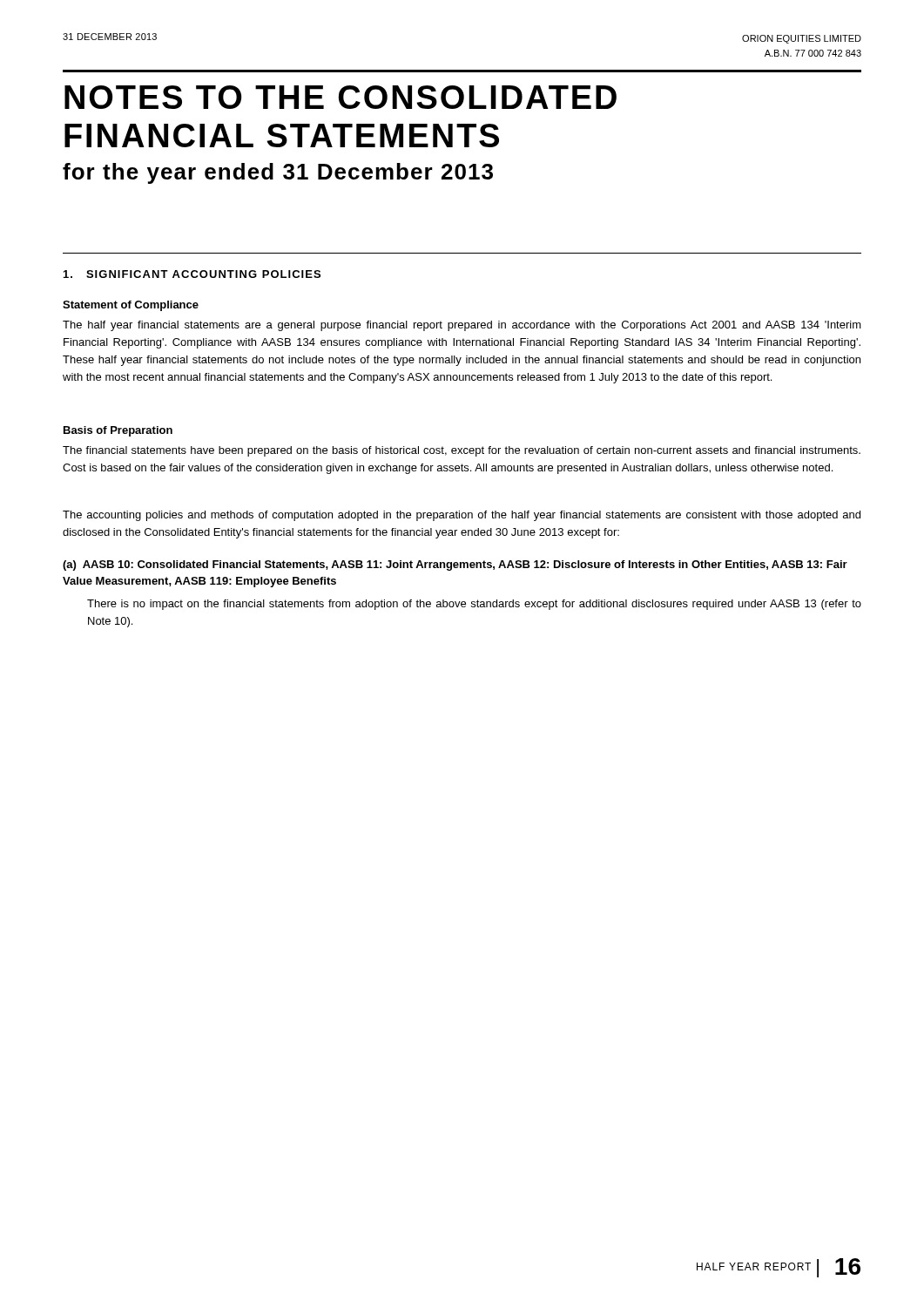Navigate to the text starting "The financial statements have been prepared on the"
Screen dimensions: 1307x924
462,458
